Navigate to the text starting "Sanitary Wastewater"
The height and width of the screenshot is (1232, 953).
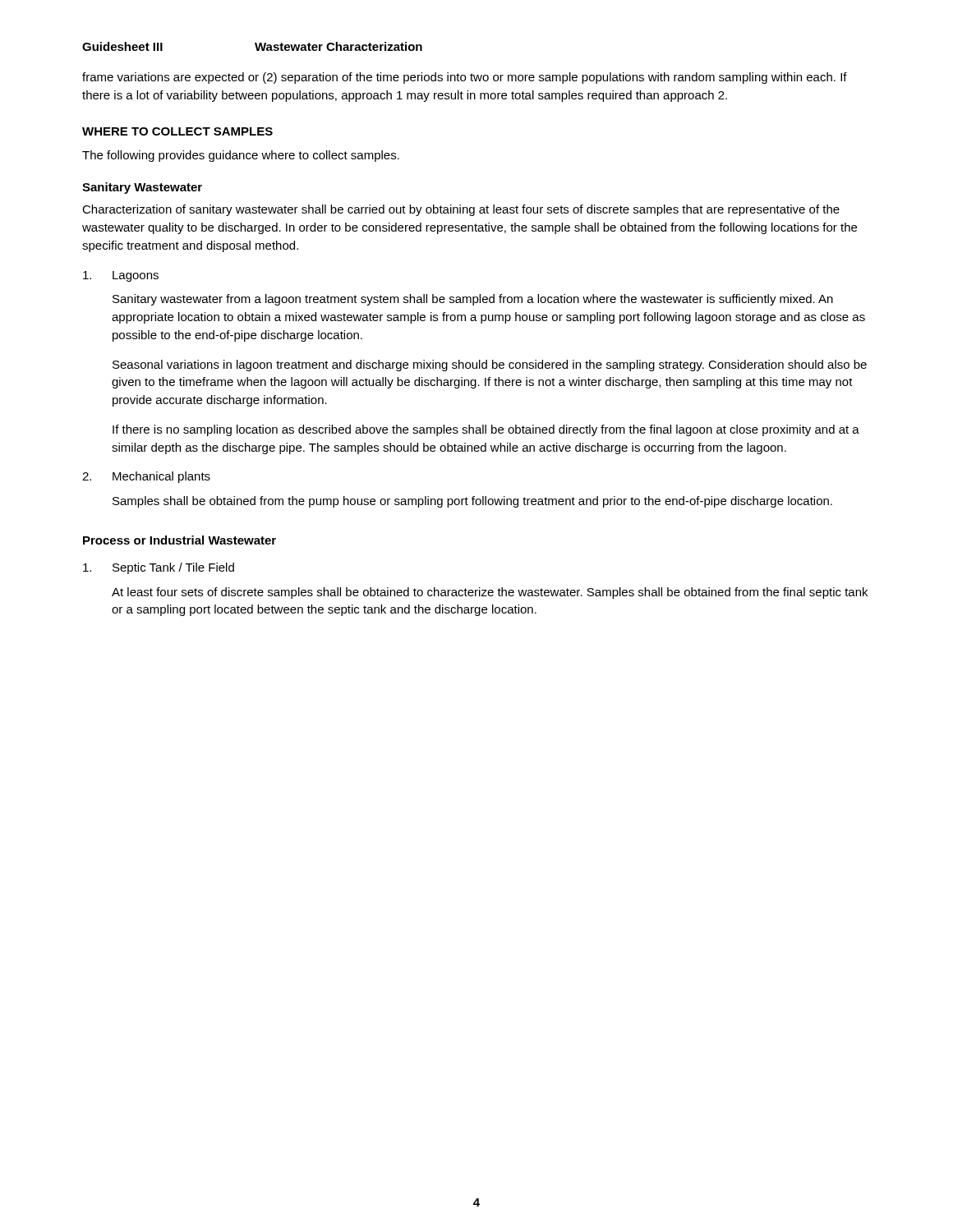142,187
